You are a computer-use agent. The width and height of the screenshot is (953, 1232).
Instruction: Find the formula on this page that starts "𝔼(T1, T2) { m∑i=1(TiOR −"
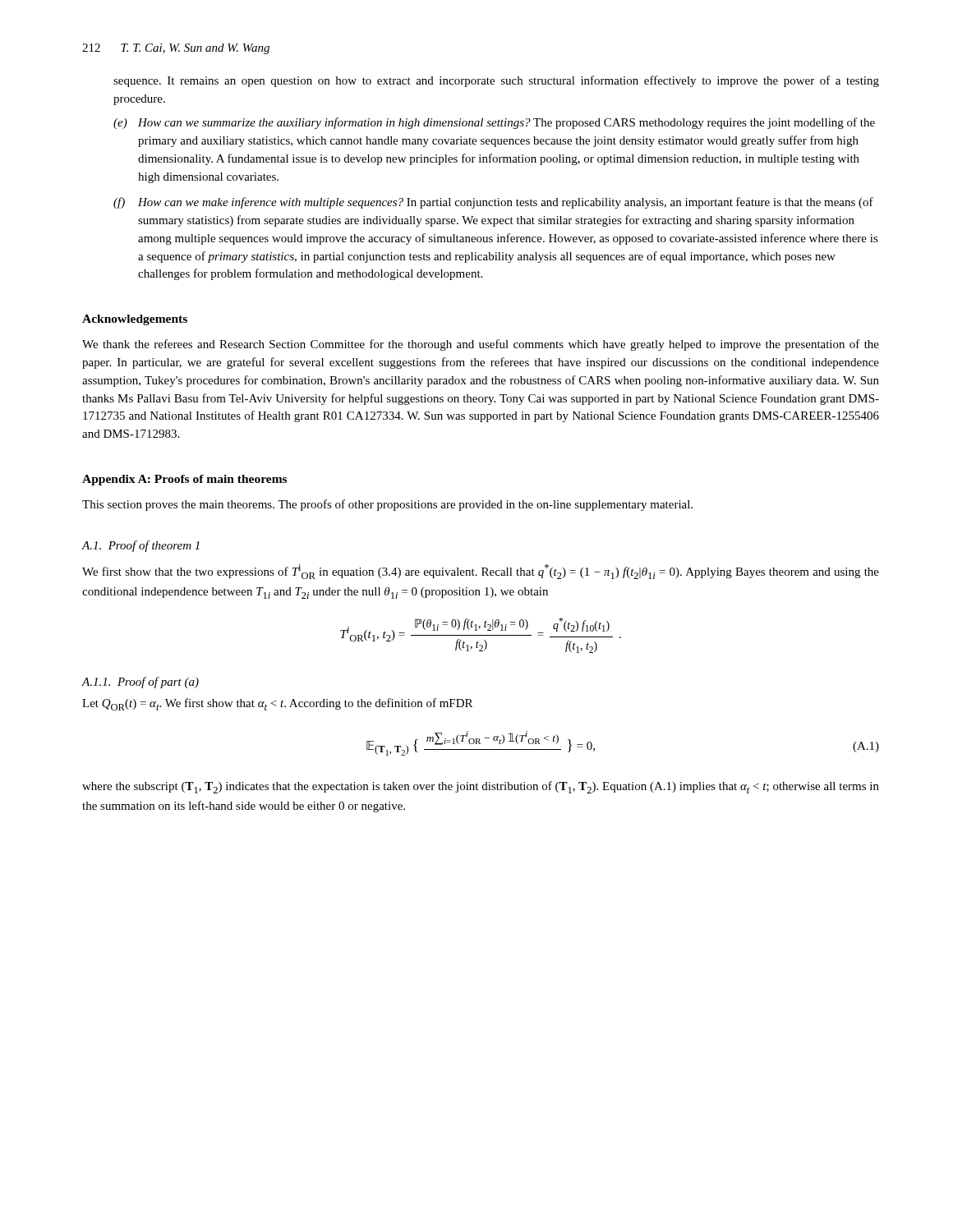click(494, 740)
